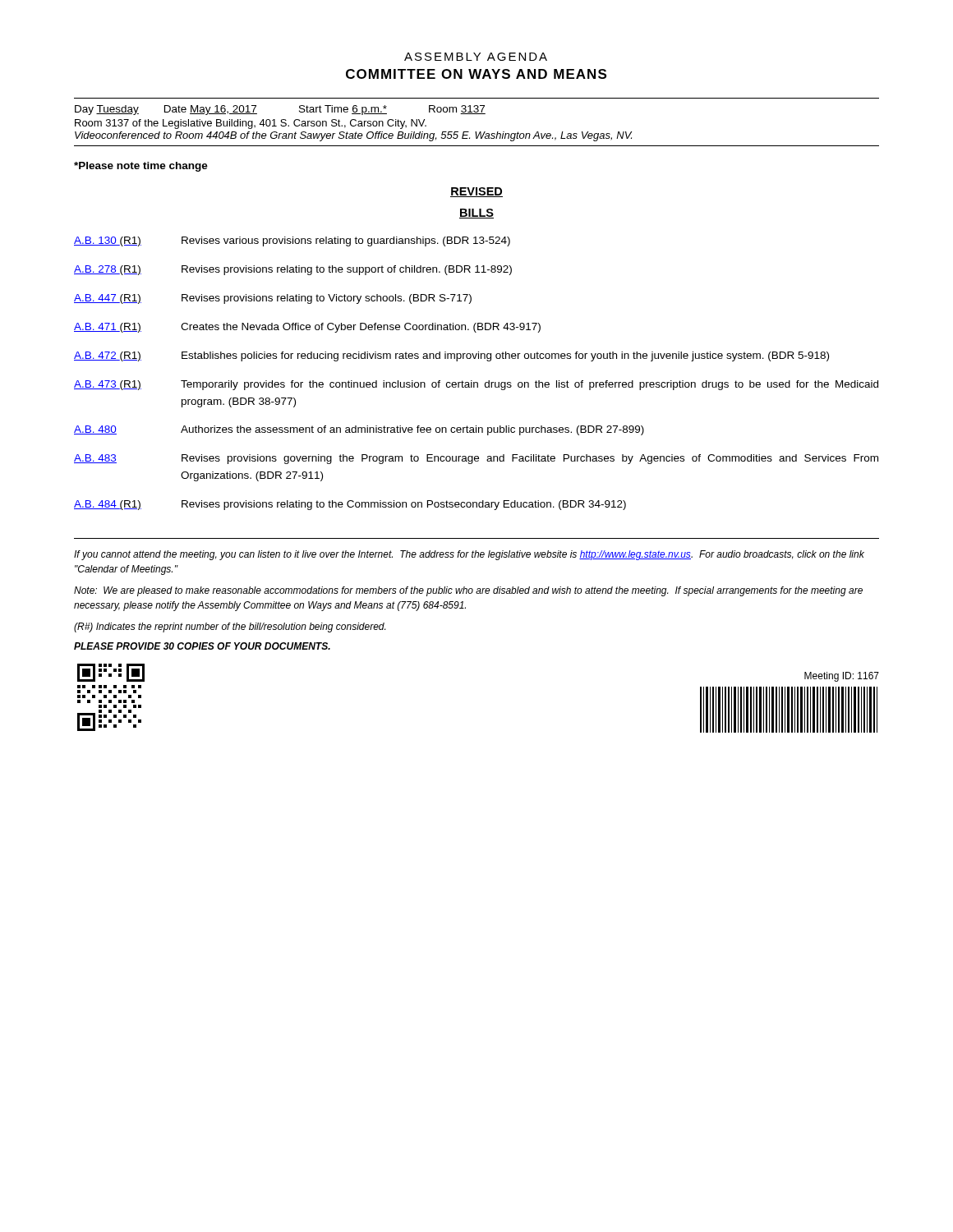Find the list item containing "A.B. 480 Authorizes the assessment"
Viewport: 953px width, 1232px height.
tap(476, 430)
